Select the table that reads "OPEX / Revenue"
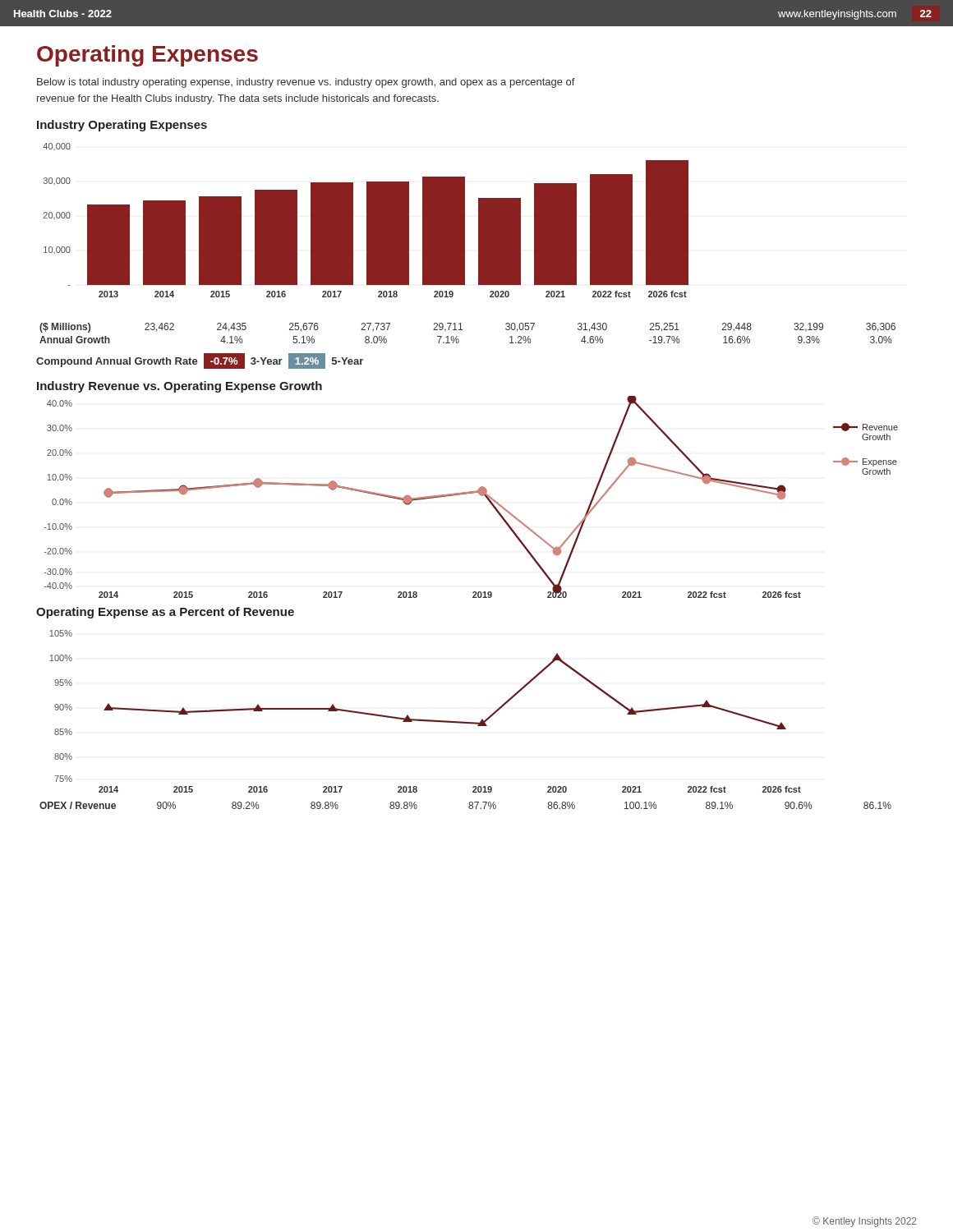The height and width of the screenshot is (1232, 953). tap(476, 806)
